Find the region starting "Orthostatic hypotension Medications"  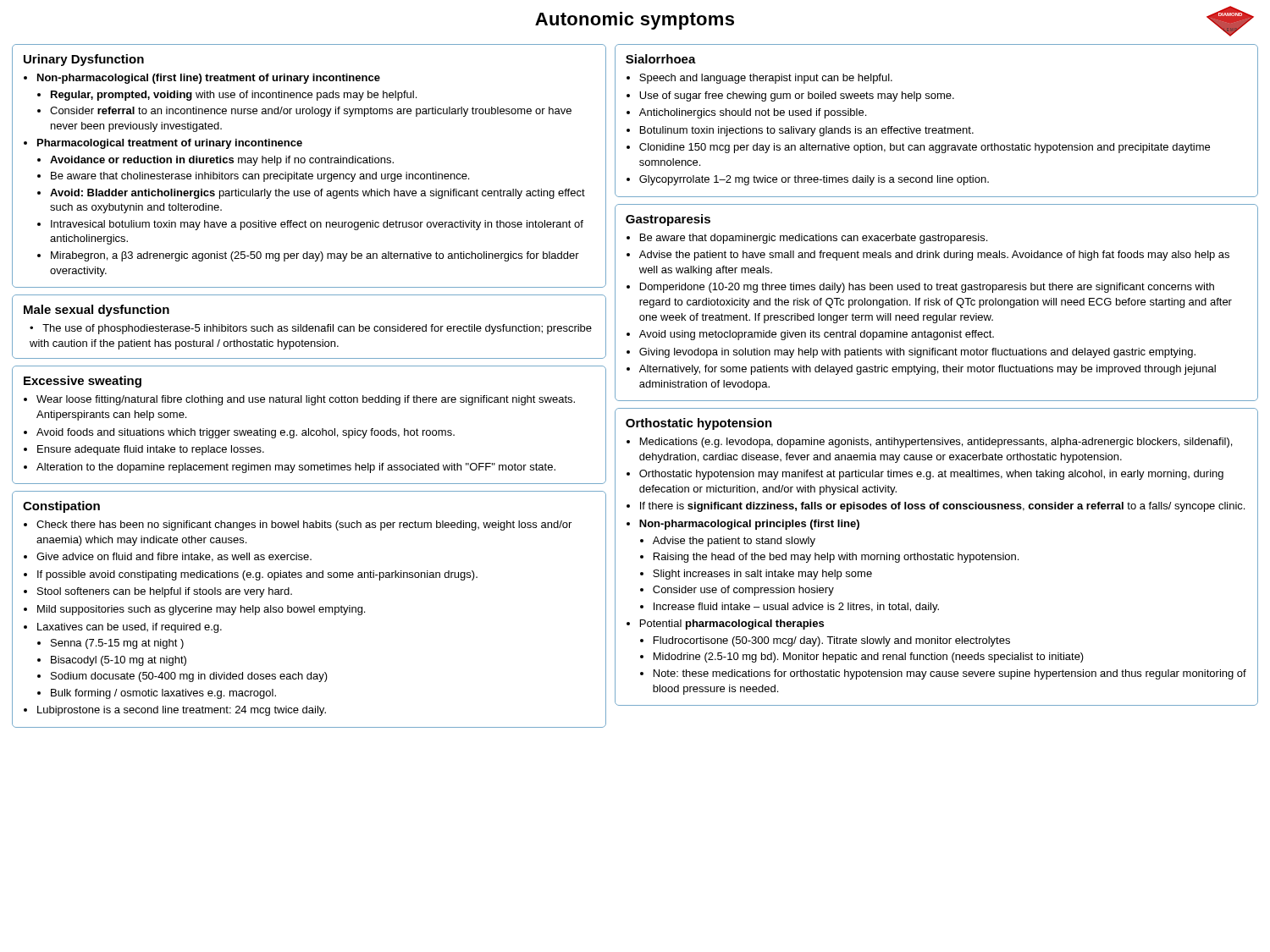(x=936, y=556)
